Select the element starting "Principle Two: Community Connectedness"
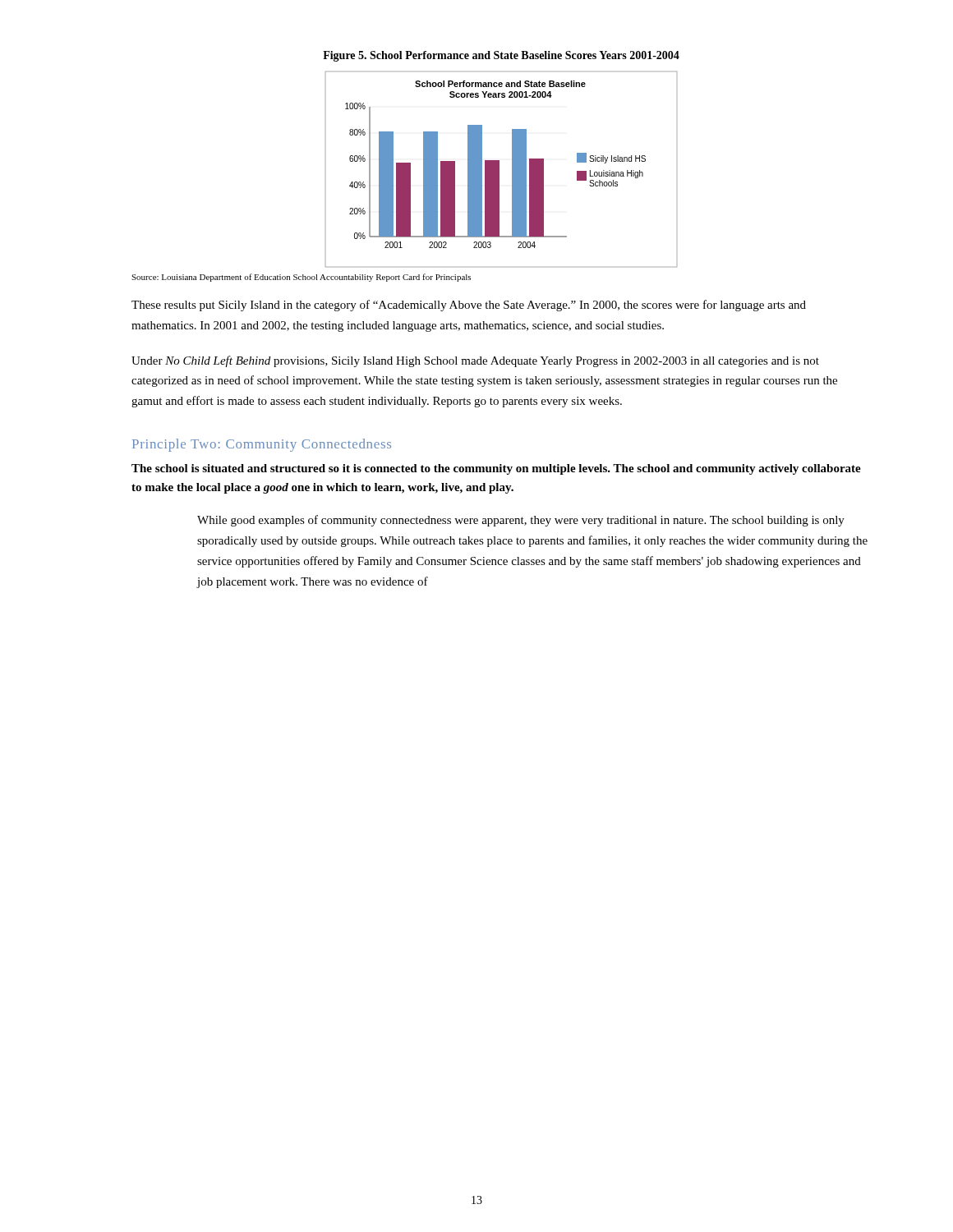Viewport: 953px width, 1232px height. [262, 444]
